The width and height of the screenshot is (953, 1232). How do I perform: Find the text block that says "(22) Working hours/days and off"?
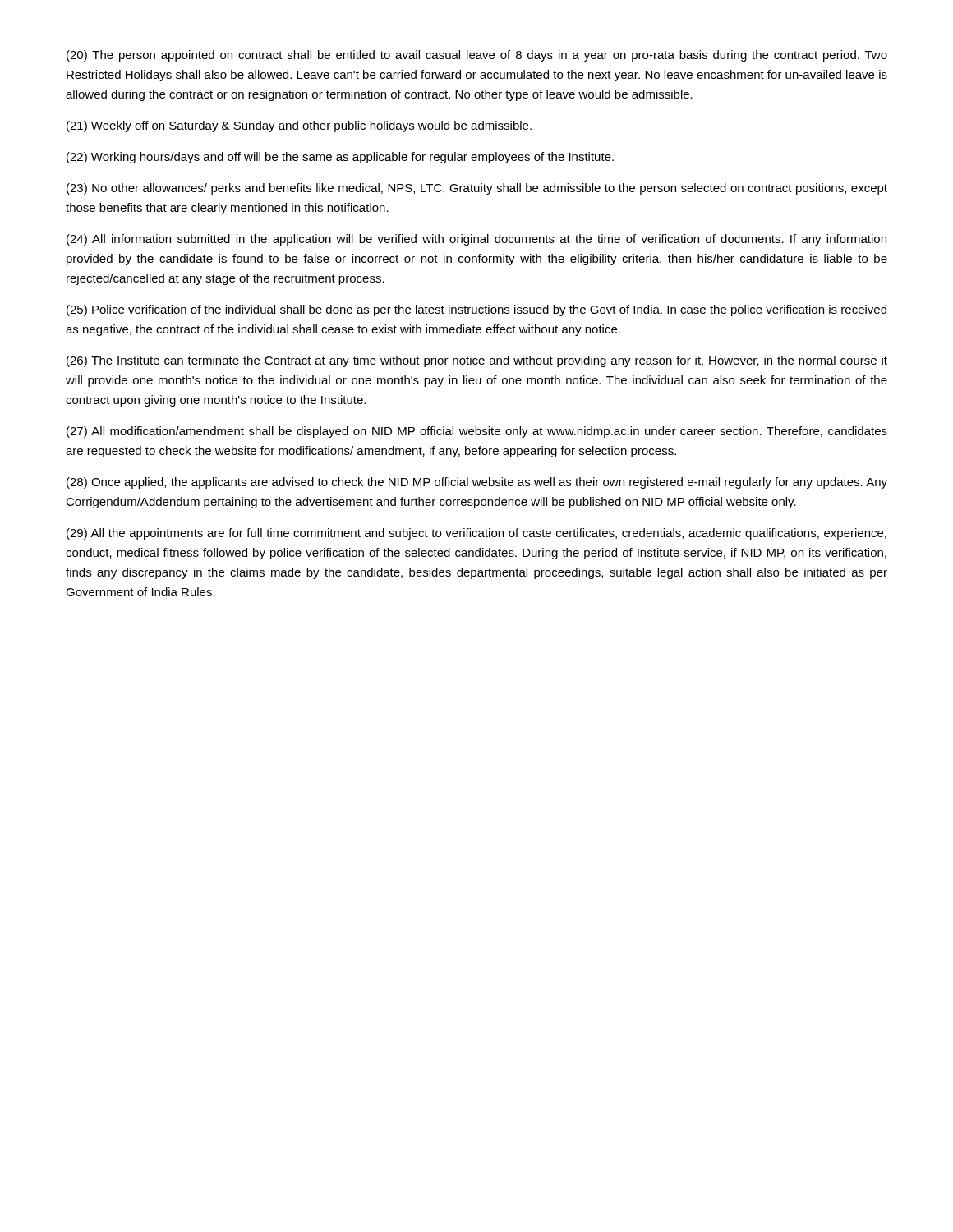tap(340, 156)
